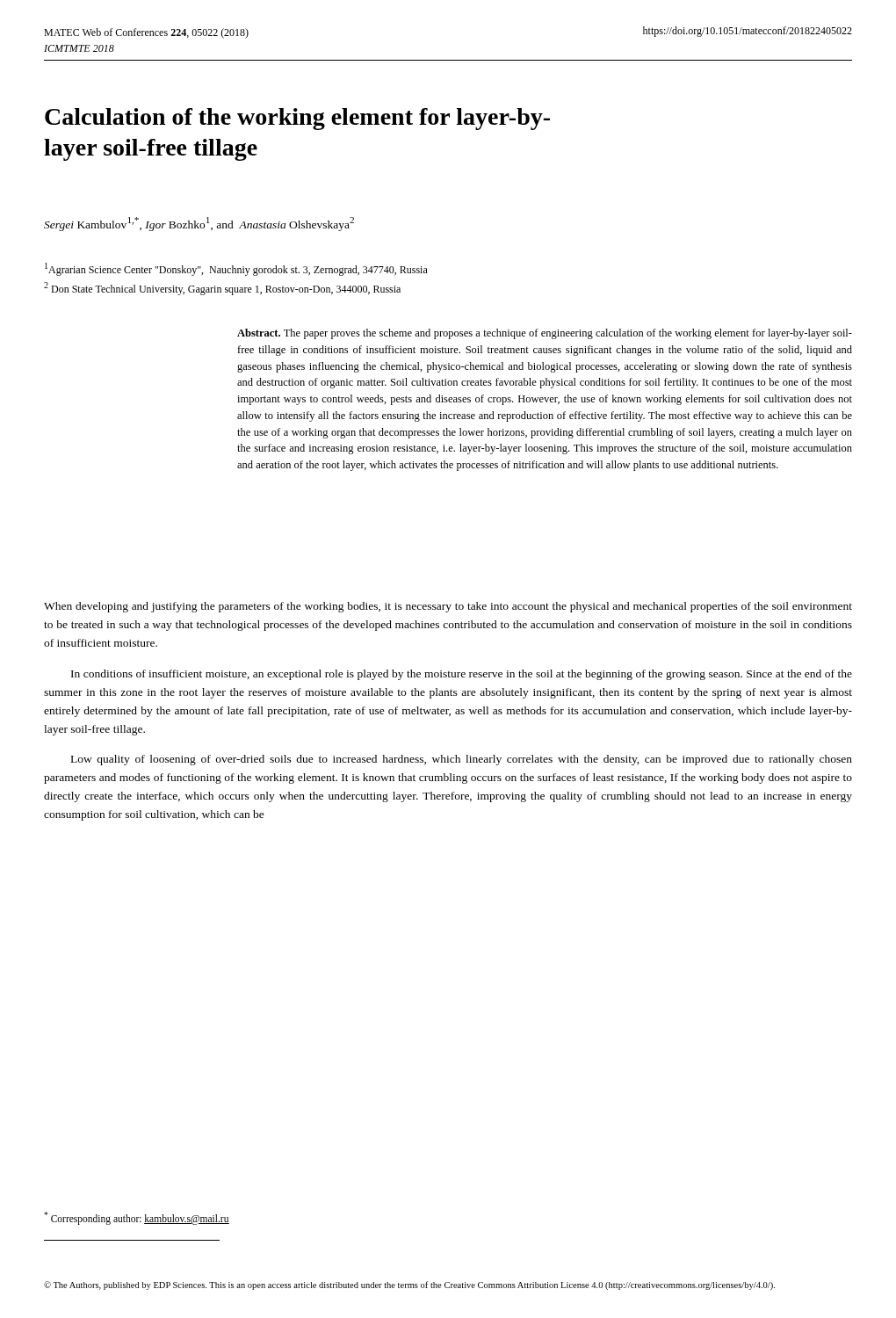Viewport: 896px width, 1318px height.
Task: Click on the footnote that reads "© The Authors, published by EDP Sciences. This"
Action: (410, 1285)
